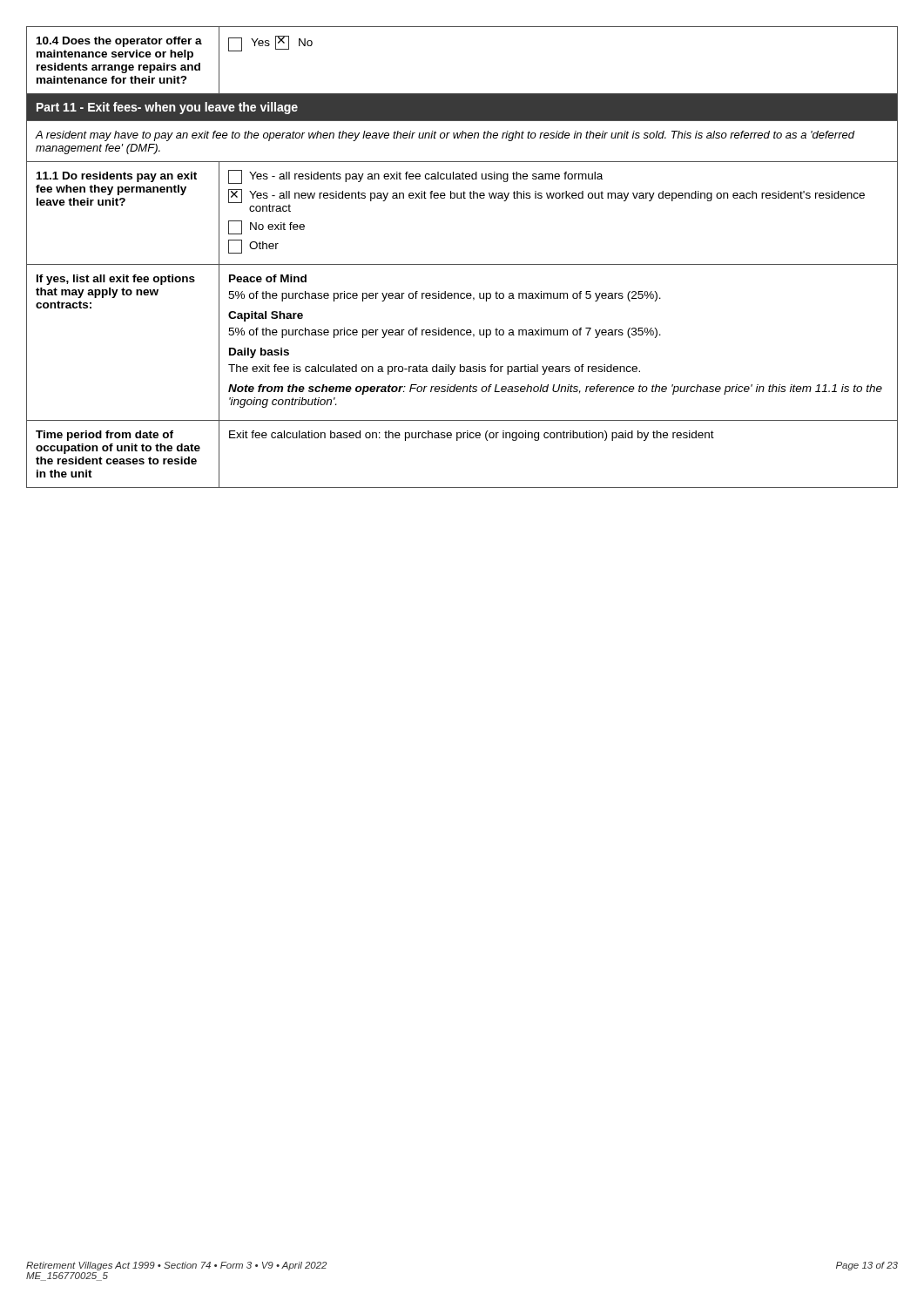Find the block on this page that starts "If yes, list all exit fee"
The width and height of the screenshot is (924, 1307).
[x=115, y=291]
